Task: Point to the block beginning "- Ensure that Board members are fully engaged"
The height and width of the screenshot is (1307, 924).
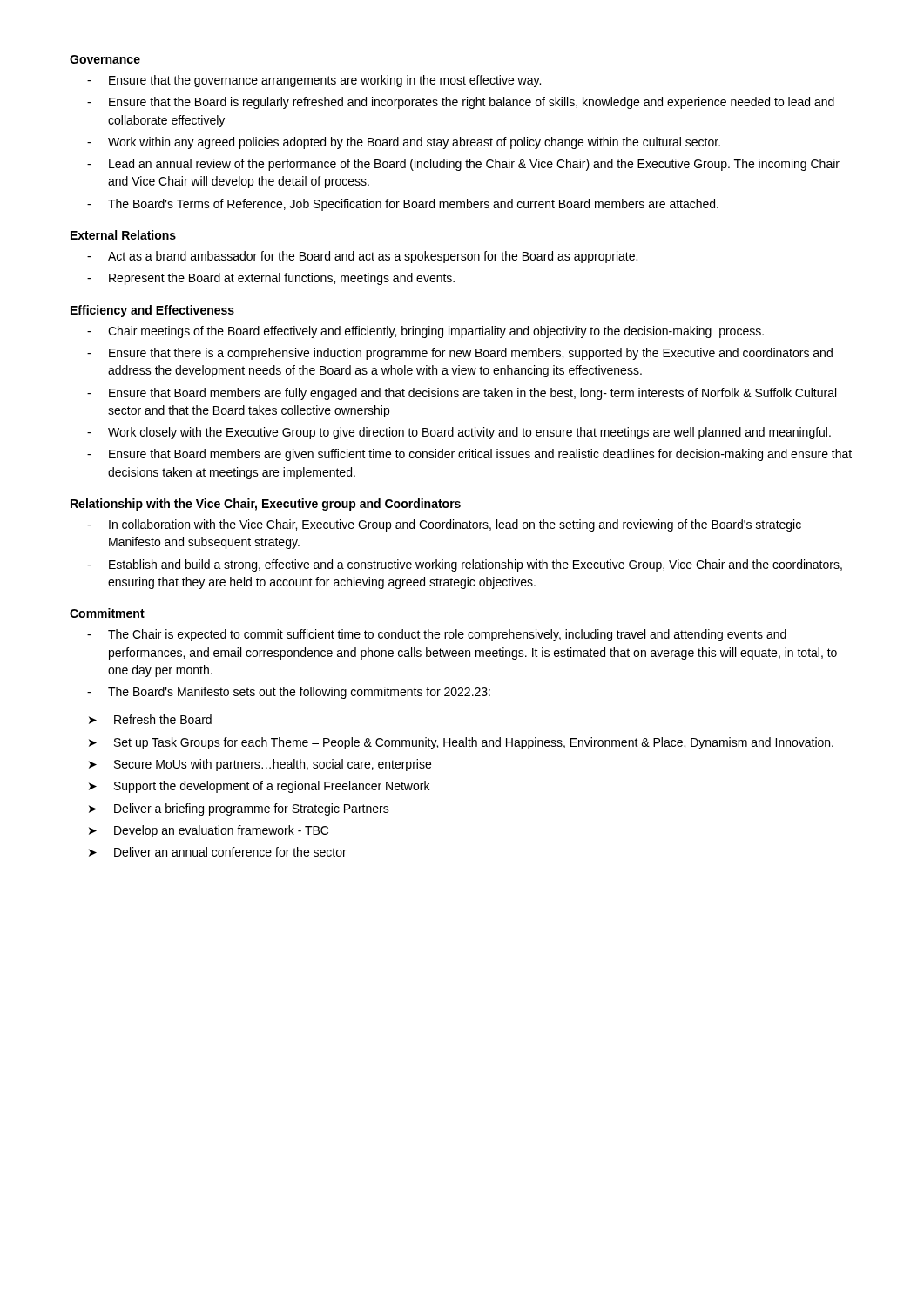Action: coord(462,402)
